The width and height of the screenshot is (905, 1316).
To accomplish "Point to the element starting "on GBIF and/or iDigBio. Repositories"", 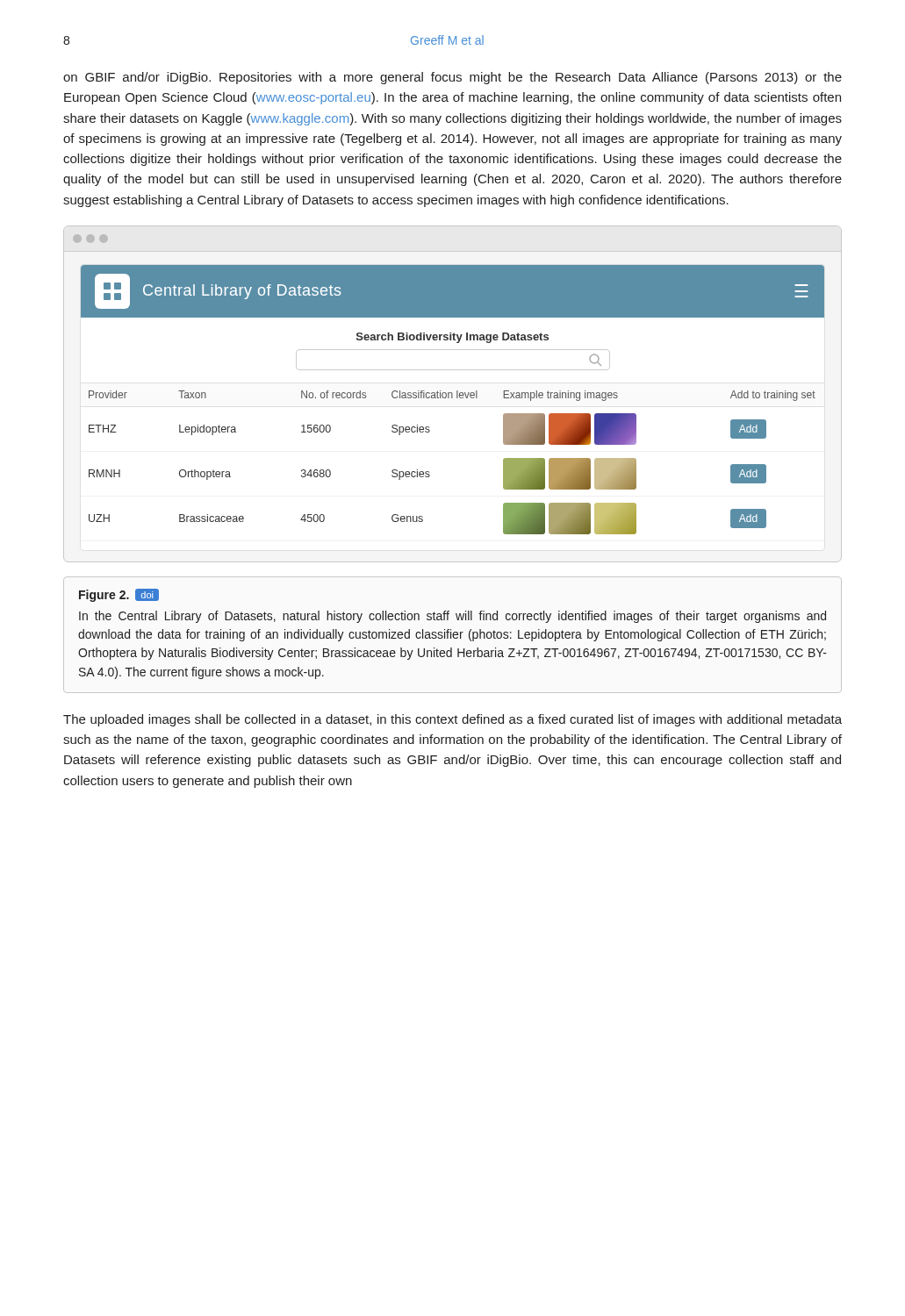I will (x=452, y=138).
